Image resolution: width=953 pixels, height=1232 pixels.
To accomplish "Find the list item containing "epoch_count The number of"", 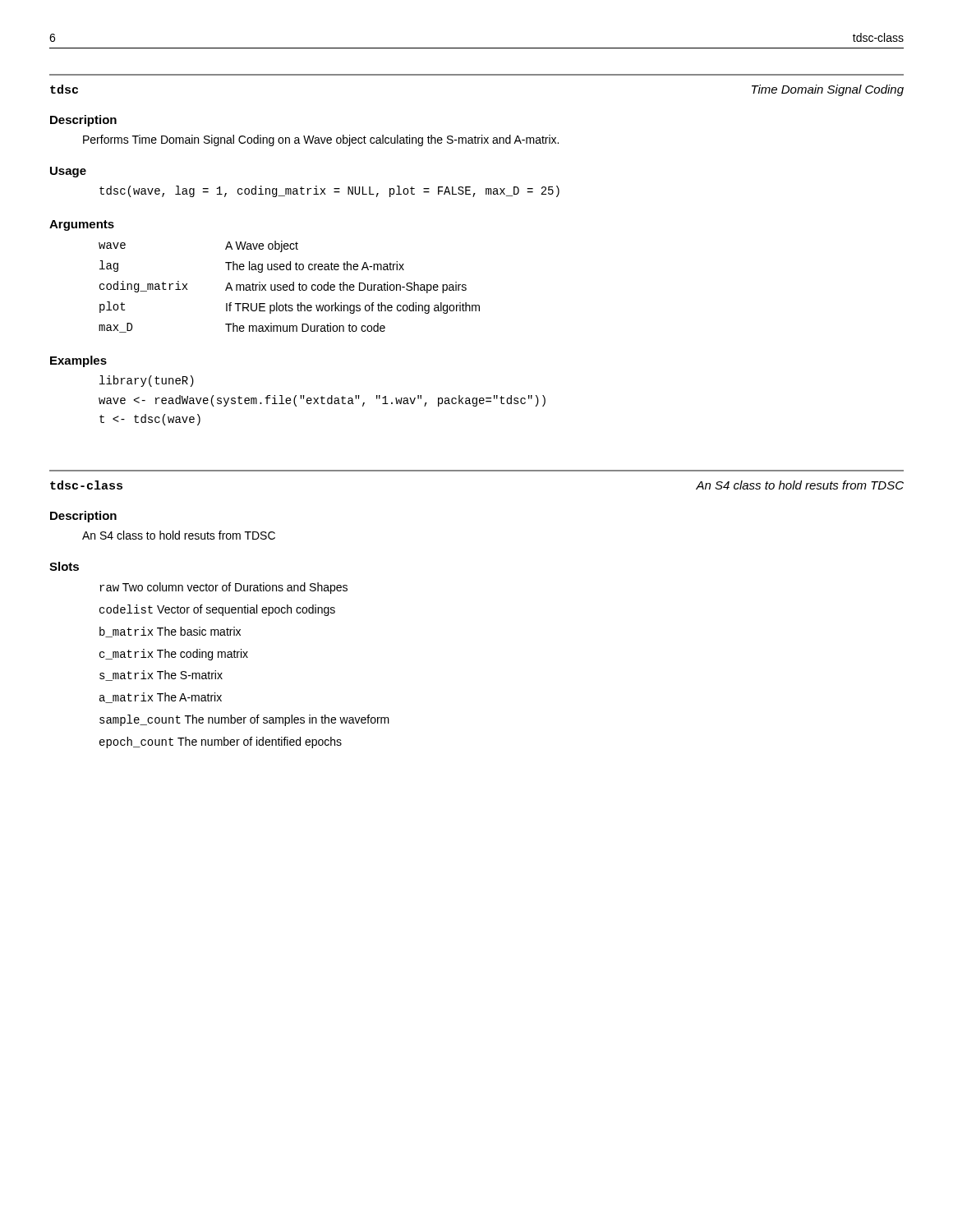I will [220, 742].
